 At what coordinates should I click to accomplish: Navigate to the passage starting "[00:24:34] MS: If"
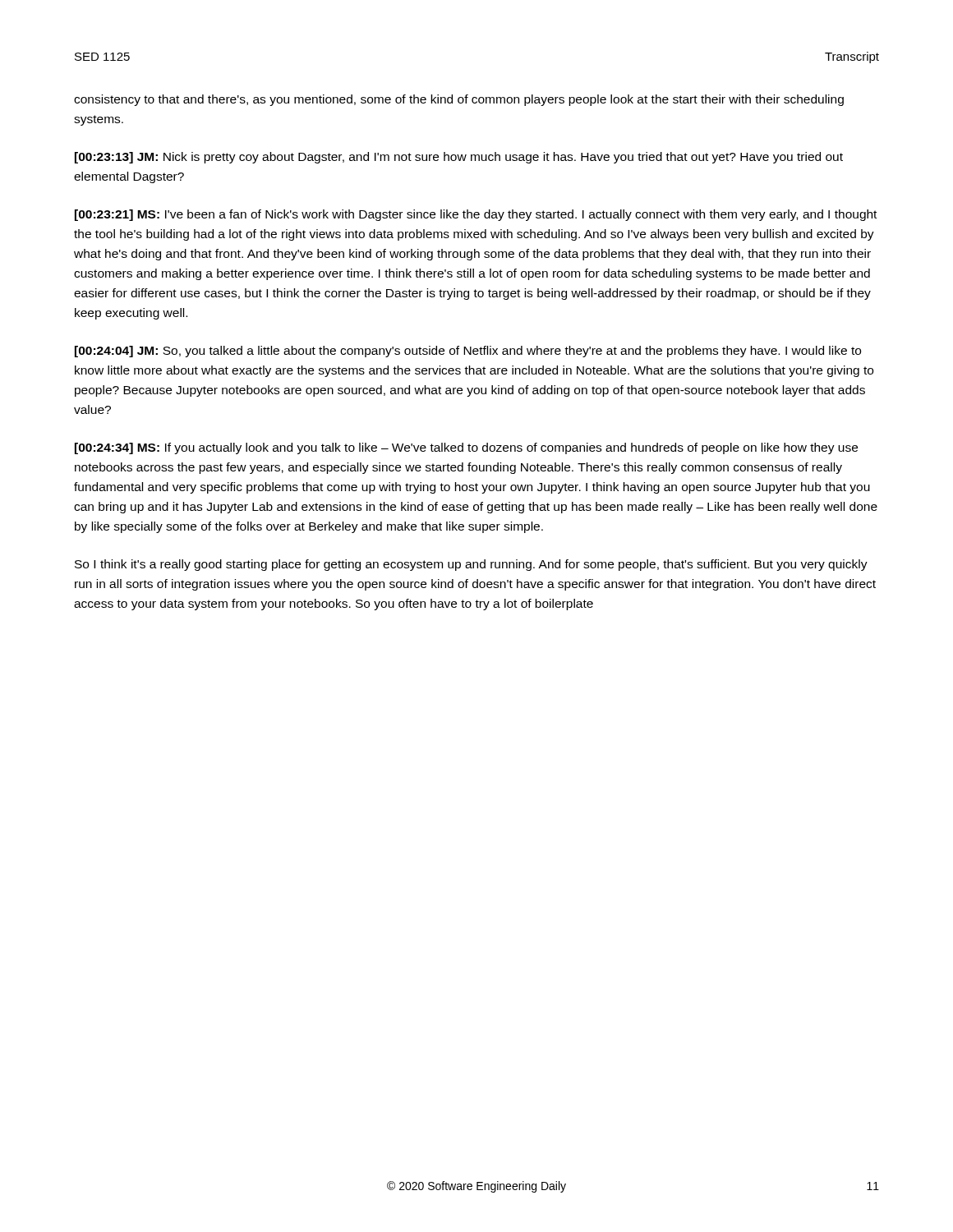476,487
